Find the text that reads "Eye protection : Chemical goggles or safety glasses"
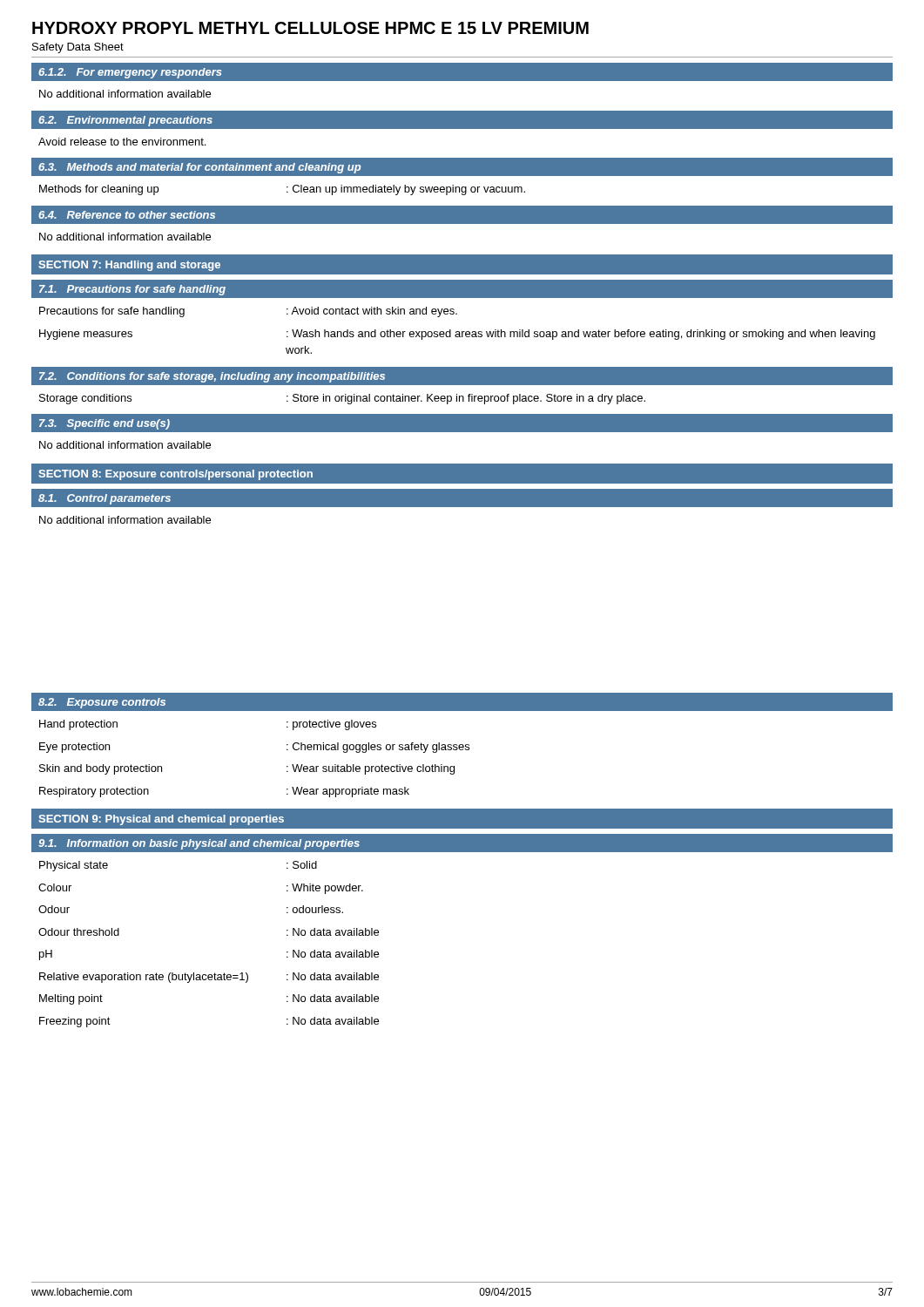Screen dimensions: 1307x924 click(x=462, y=746)
